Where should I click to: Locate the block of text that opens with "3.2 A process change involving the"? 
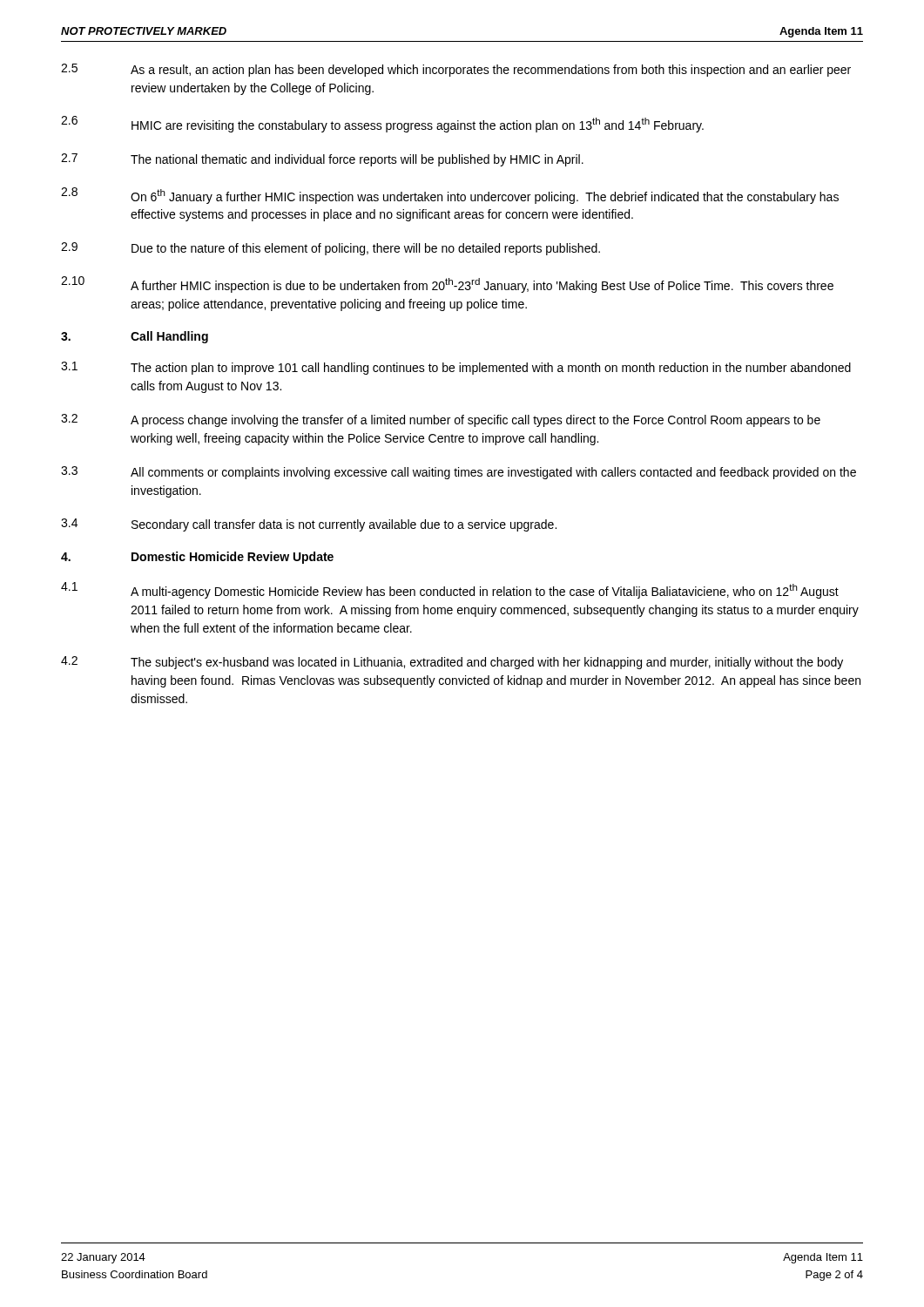(462, 429)
